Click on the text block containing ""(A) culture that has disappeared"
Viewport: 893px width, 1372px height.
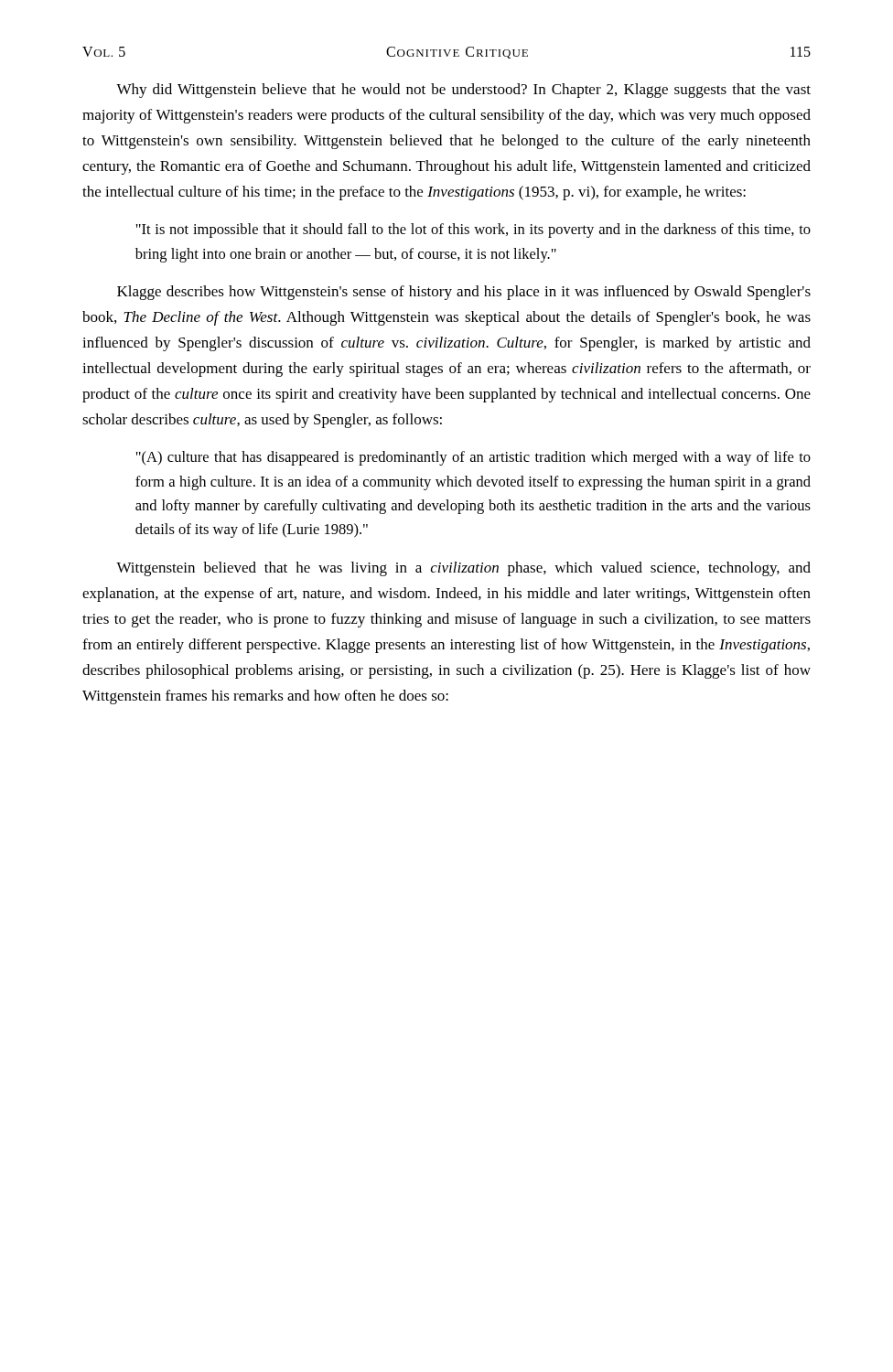tap(473, 493)
